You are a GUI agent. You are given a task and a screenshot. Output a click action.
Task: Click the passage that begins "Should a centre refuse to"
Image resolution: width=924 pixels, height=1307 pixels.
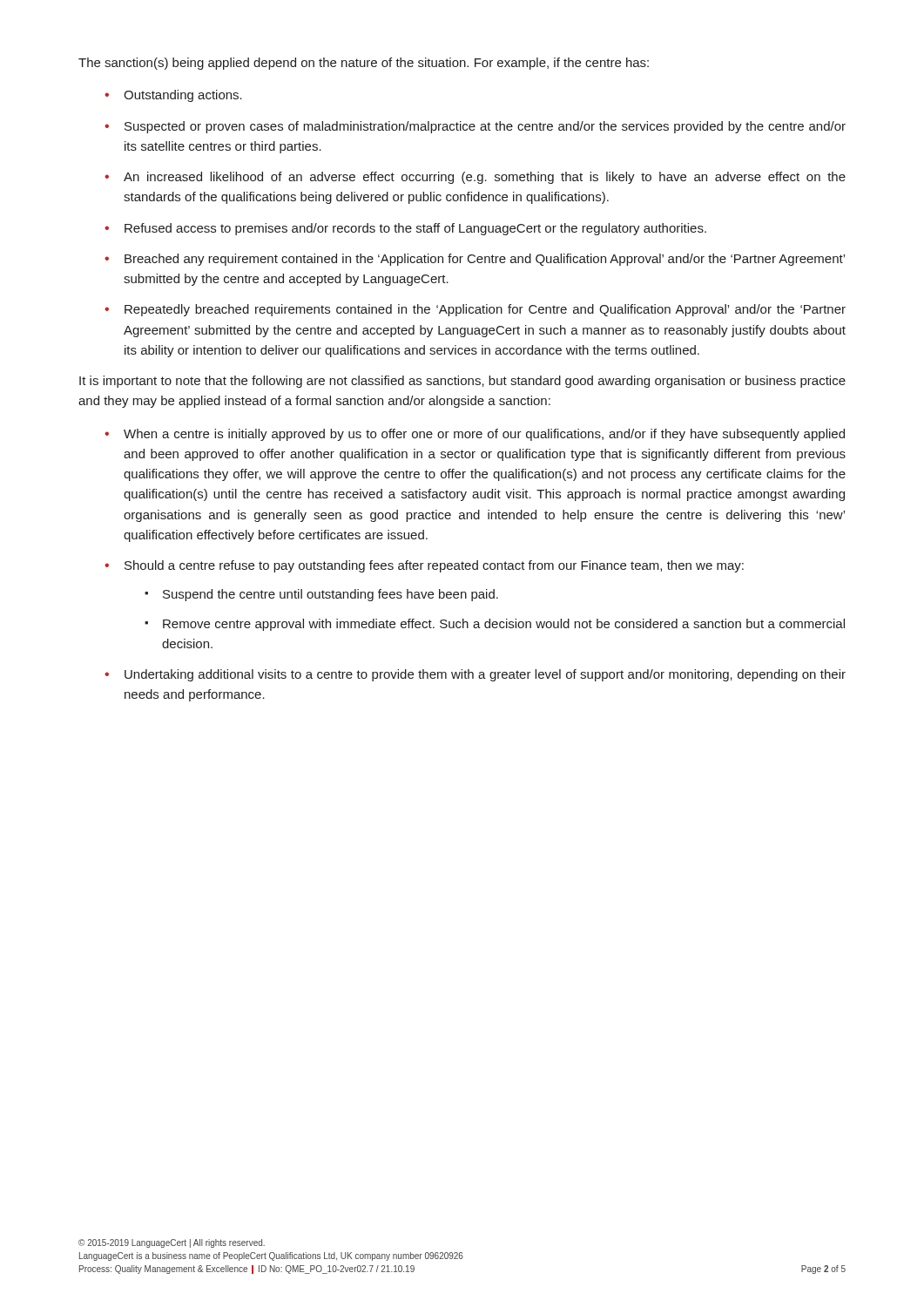click(x=485, y=606)
